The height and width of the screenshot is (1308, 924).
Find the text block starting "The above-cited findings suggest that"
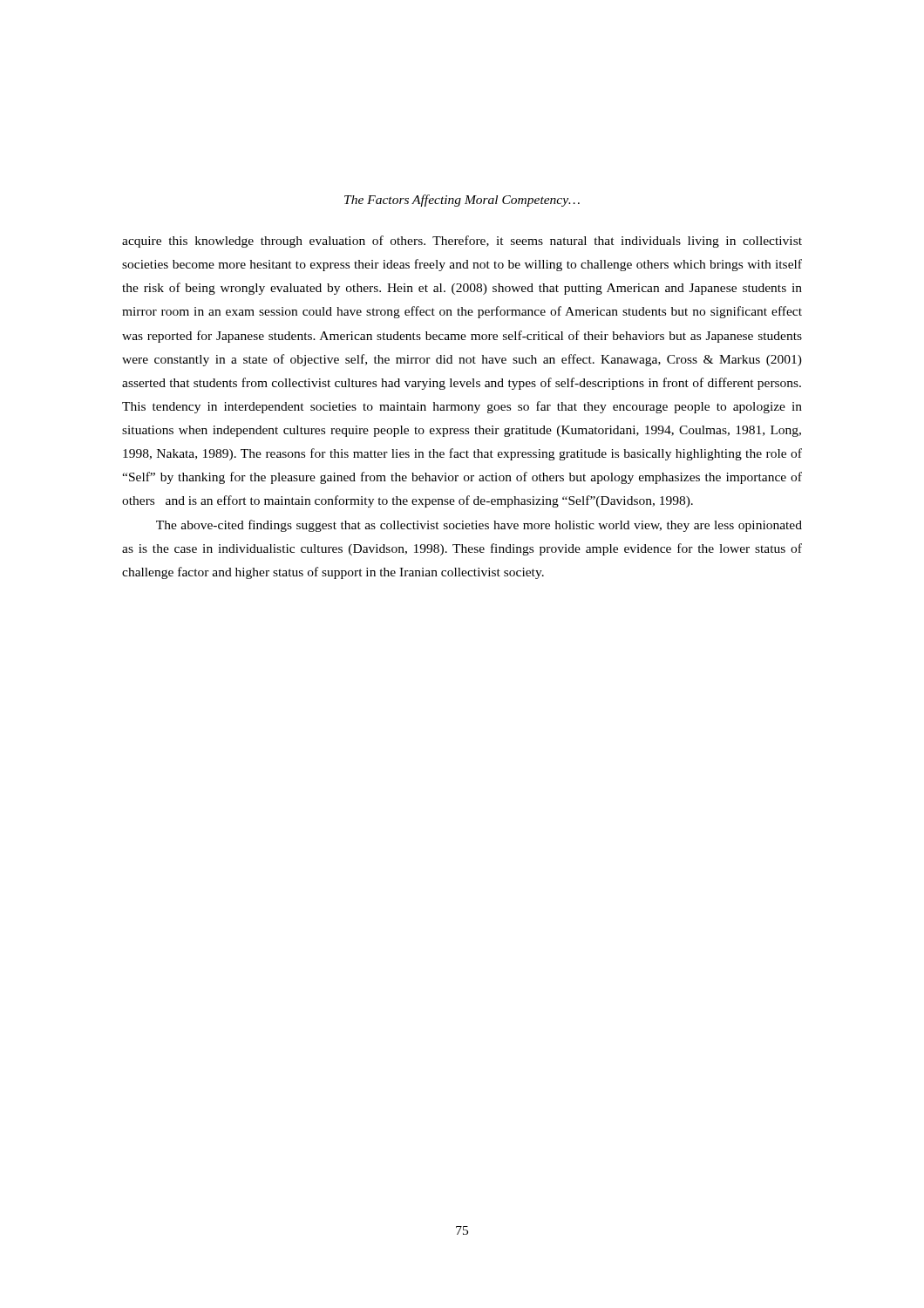click(462, 548)
